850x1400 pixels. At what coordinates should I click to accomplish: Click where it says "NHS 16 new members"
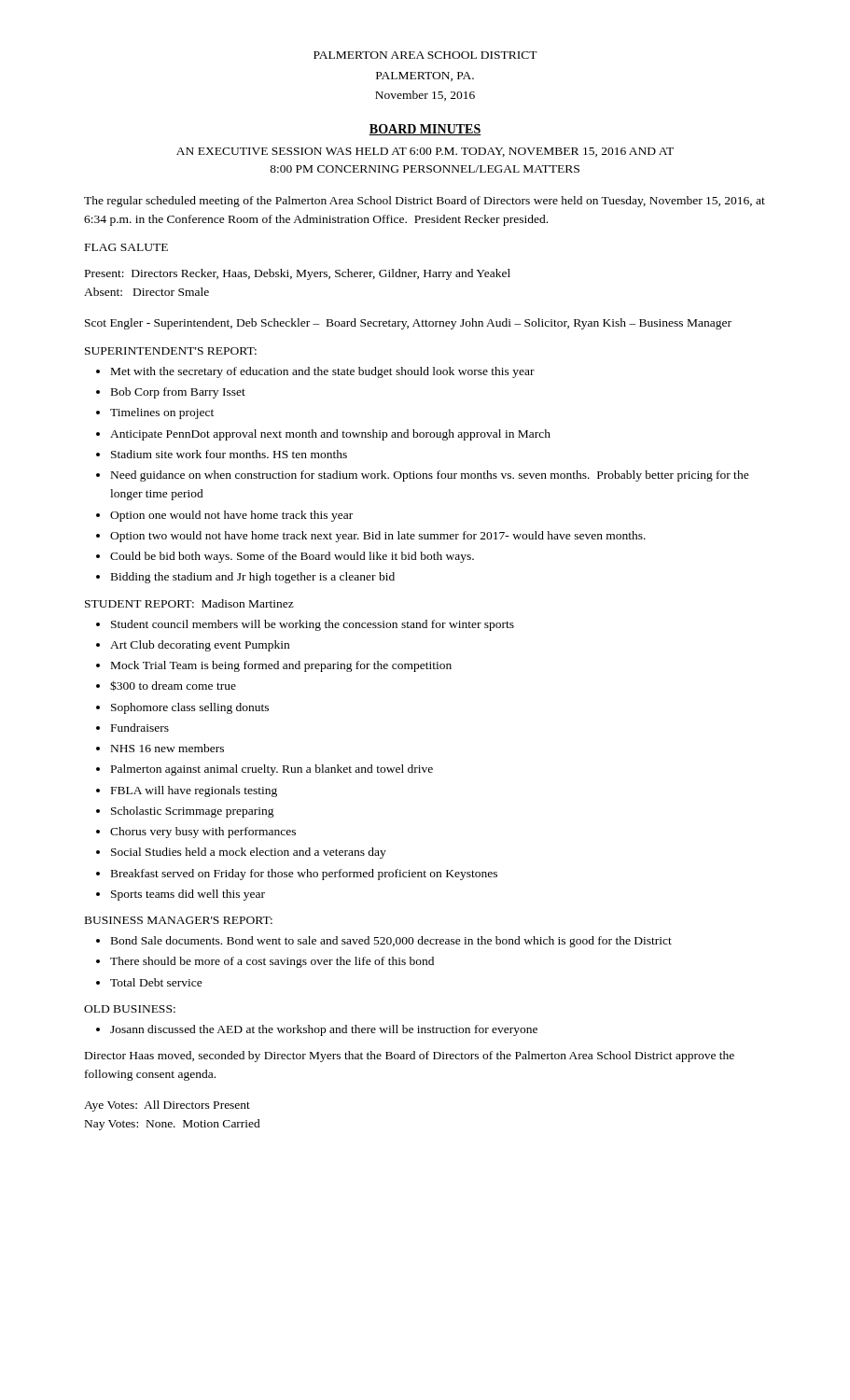pyautogui.click(x=167, y=748)
